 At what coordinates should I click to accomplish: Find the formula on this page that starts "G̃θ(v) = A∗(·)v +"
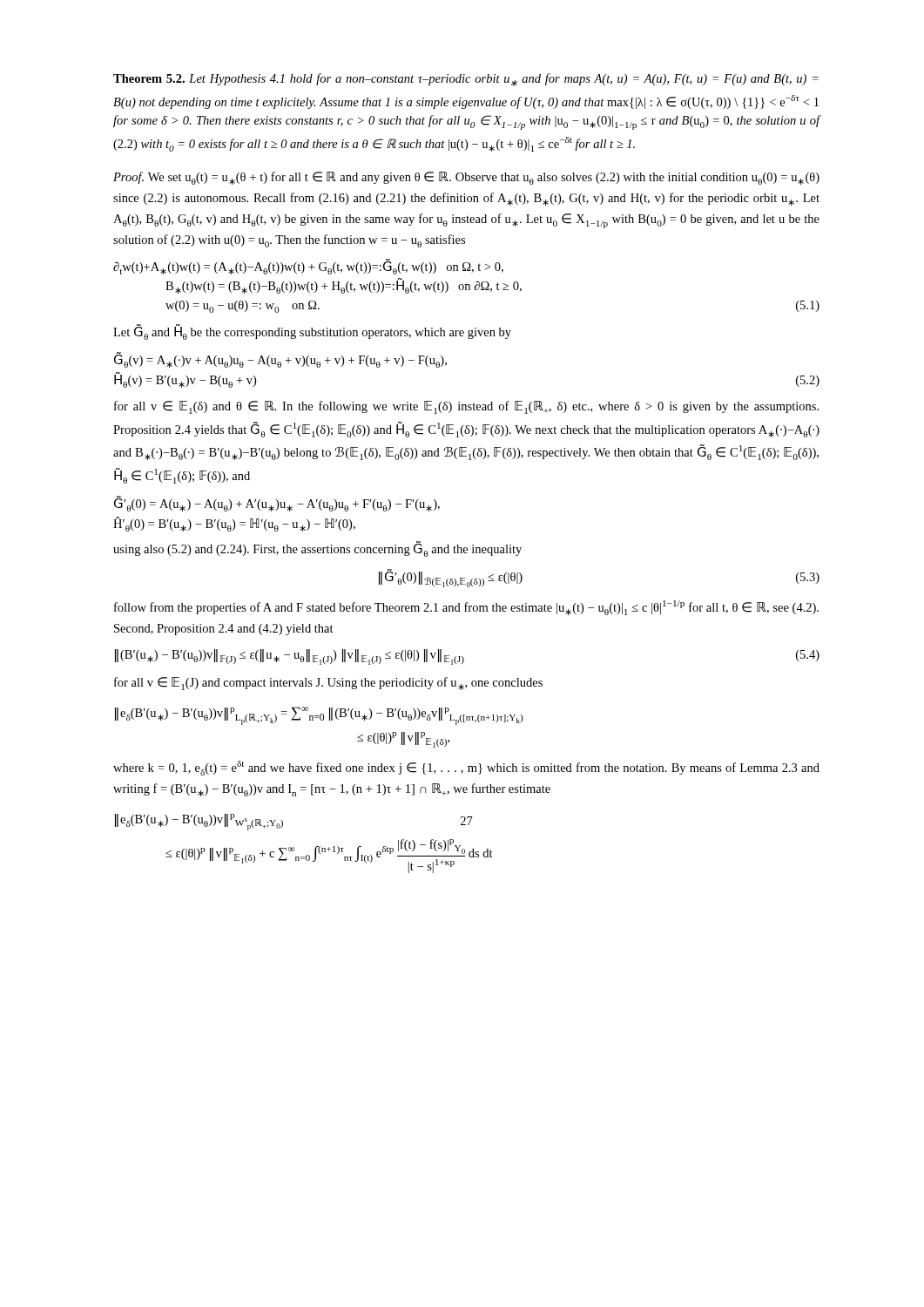(x=280, y=360)
